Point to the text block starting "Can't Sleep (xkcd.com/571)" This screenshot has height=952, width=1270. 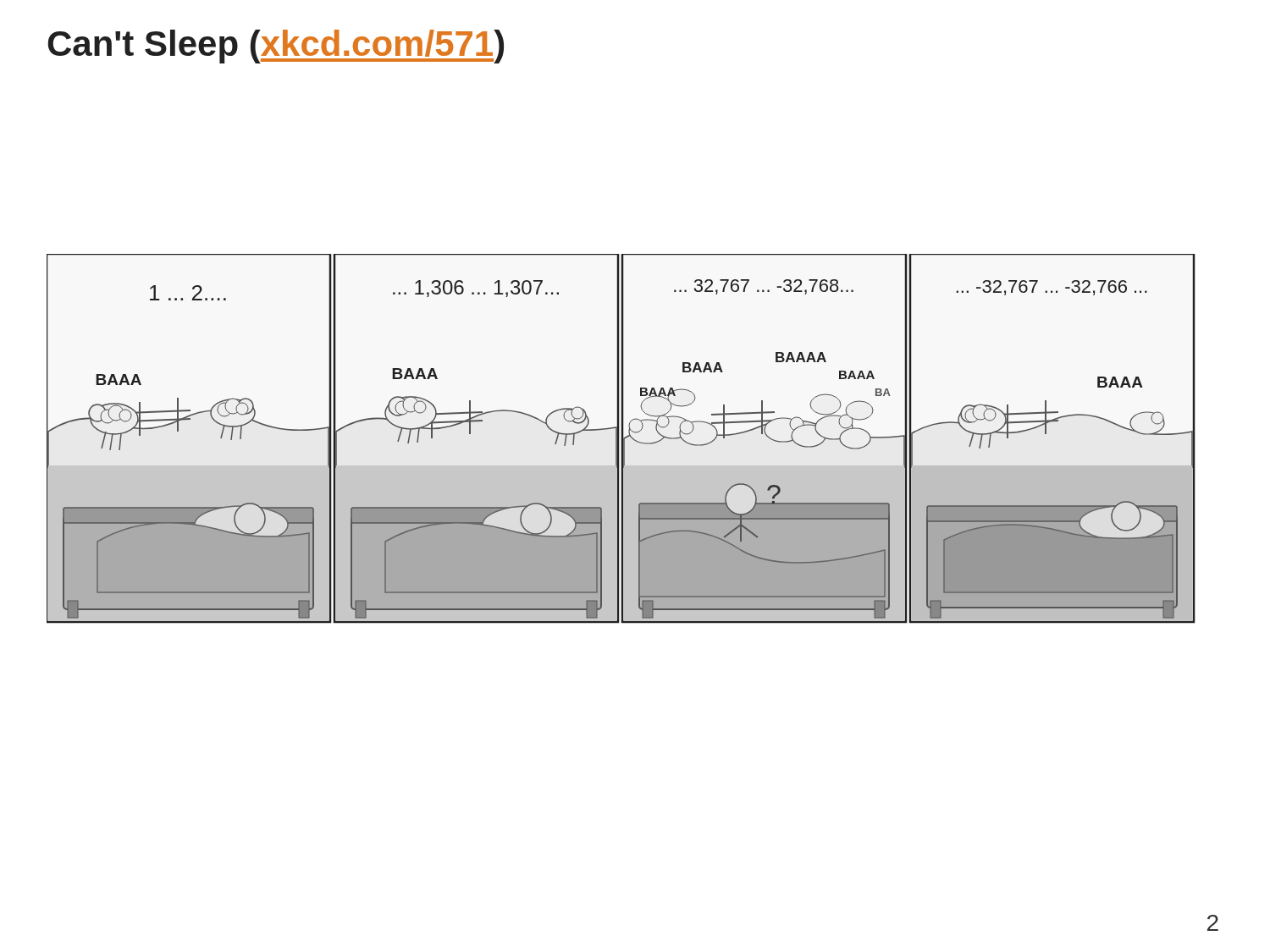click(276, 44)
